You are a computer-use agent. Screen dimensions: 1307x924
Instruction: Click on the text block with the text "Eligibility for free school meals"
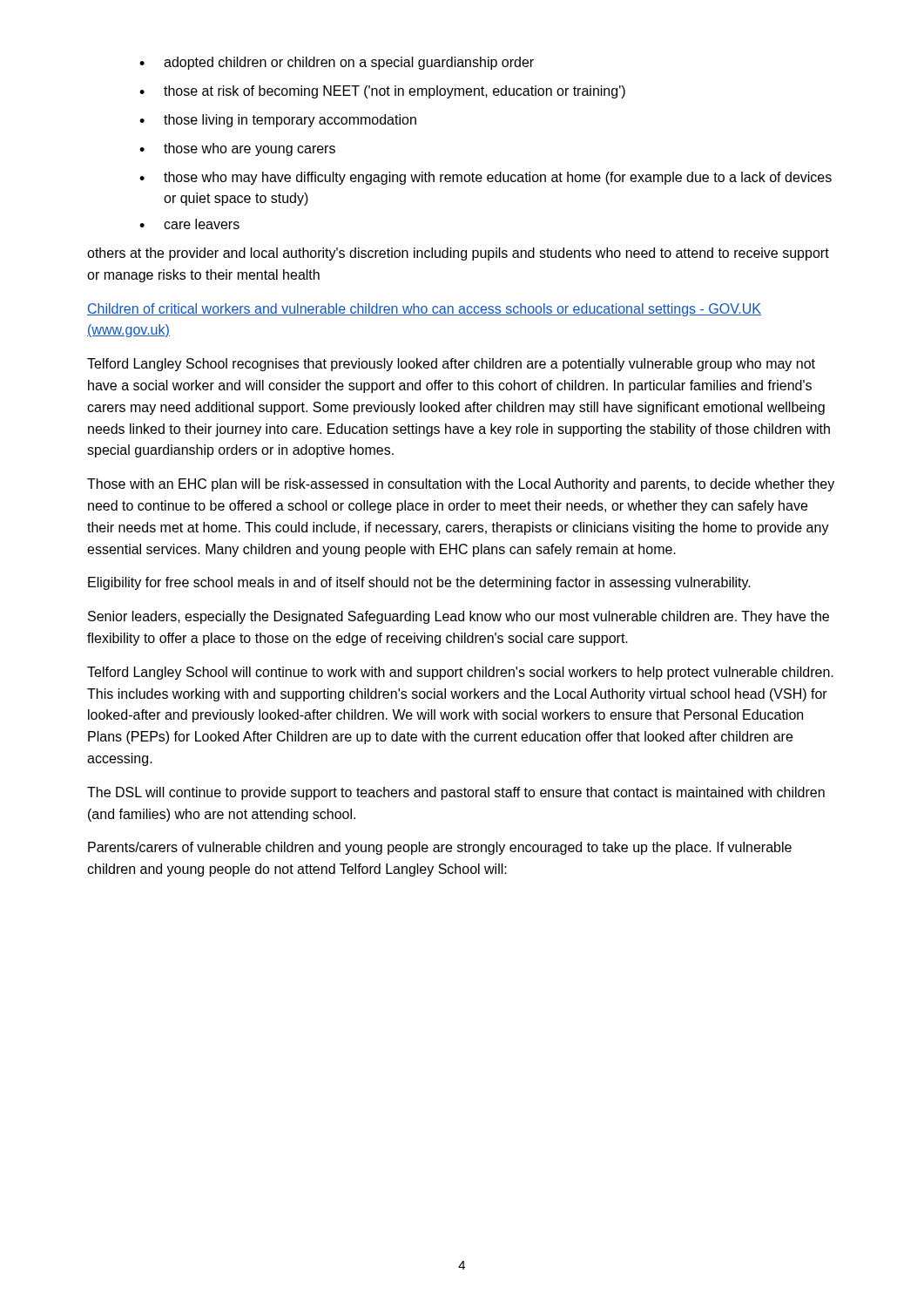(x=419, y=583)
